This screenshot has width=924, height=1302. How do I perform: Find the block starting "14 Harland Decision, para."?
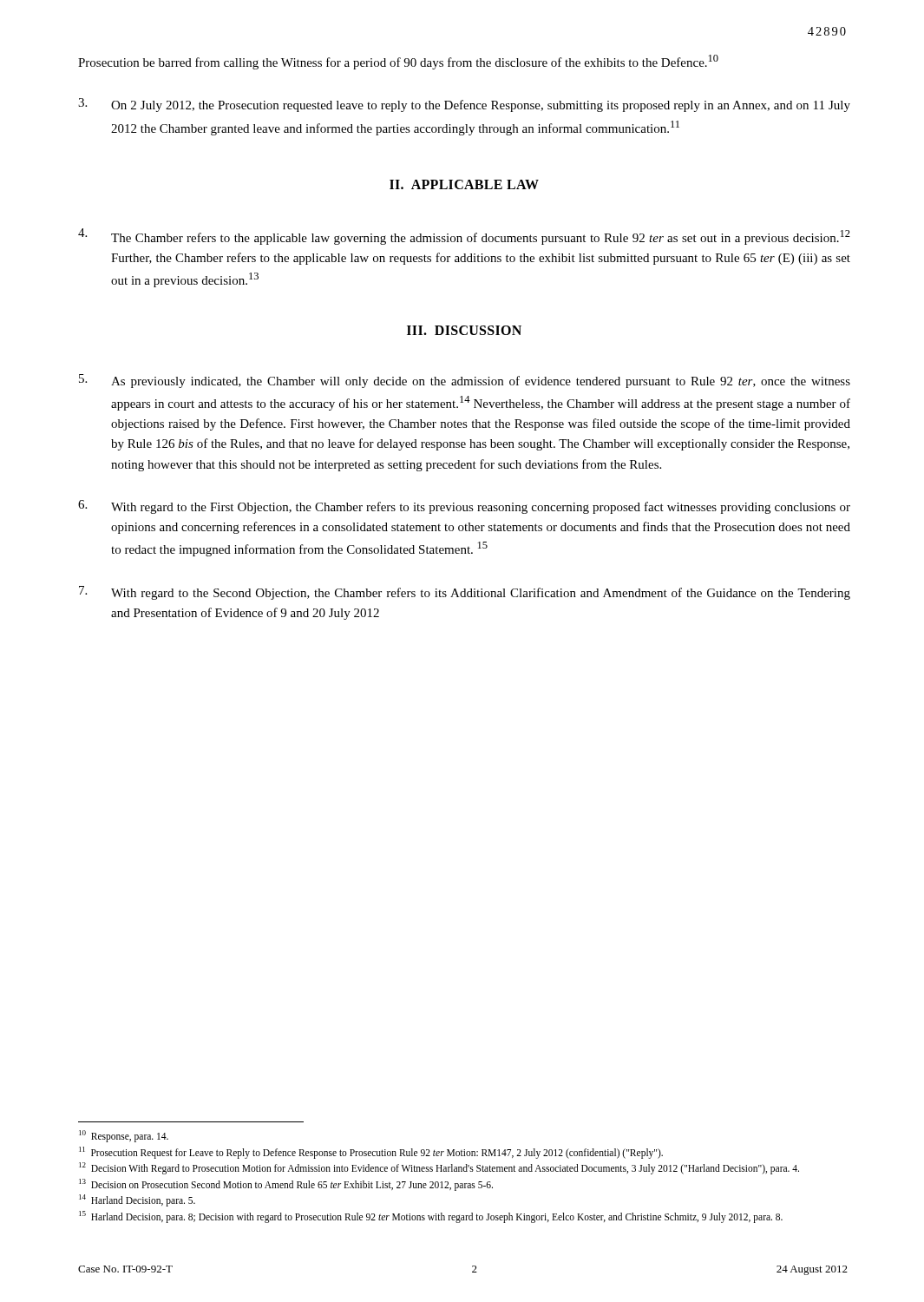(x=137, y=1200)
